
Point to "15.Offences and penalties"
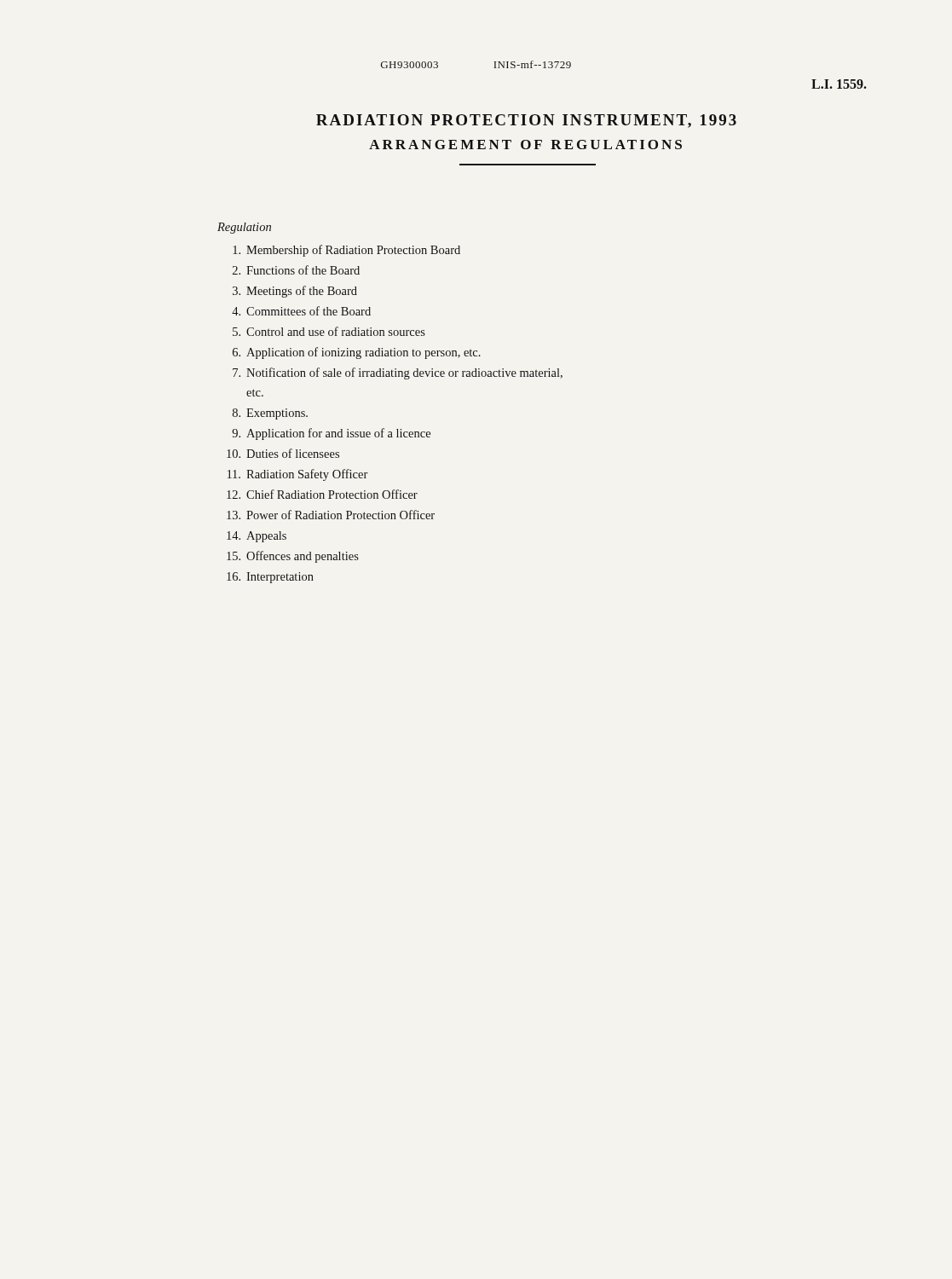tap(288, 557)
